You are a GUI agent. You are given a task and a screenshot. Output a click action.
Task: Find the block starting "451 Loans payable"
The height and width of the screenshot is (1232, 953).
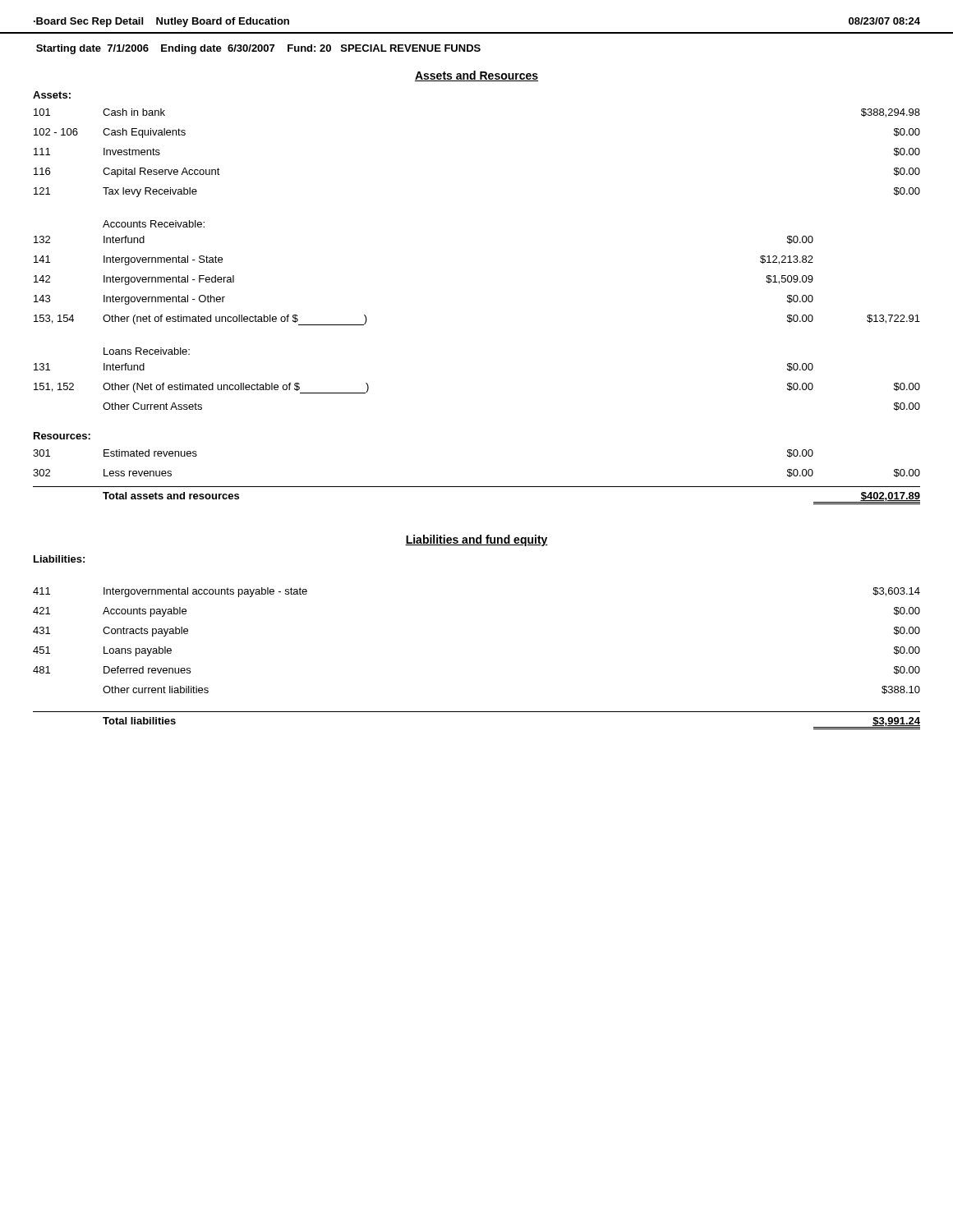(43, 651)
